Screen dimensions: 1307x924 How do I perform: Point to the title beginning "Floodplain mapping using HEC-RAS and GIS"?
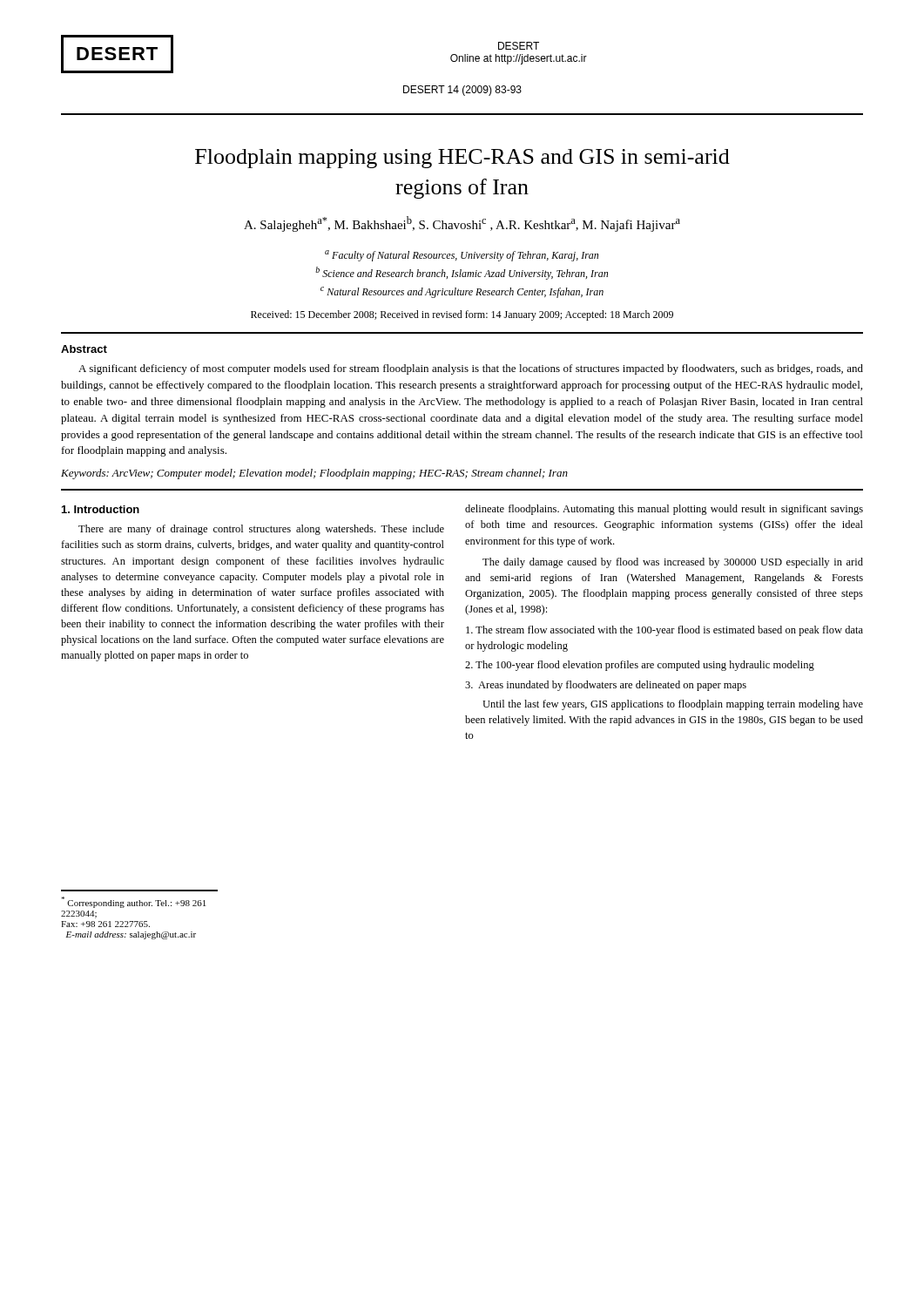point(462,172)
